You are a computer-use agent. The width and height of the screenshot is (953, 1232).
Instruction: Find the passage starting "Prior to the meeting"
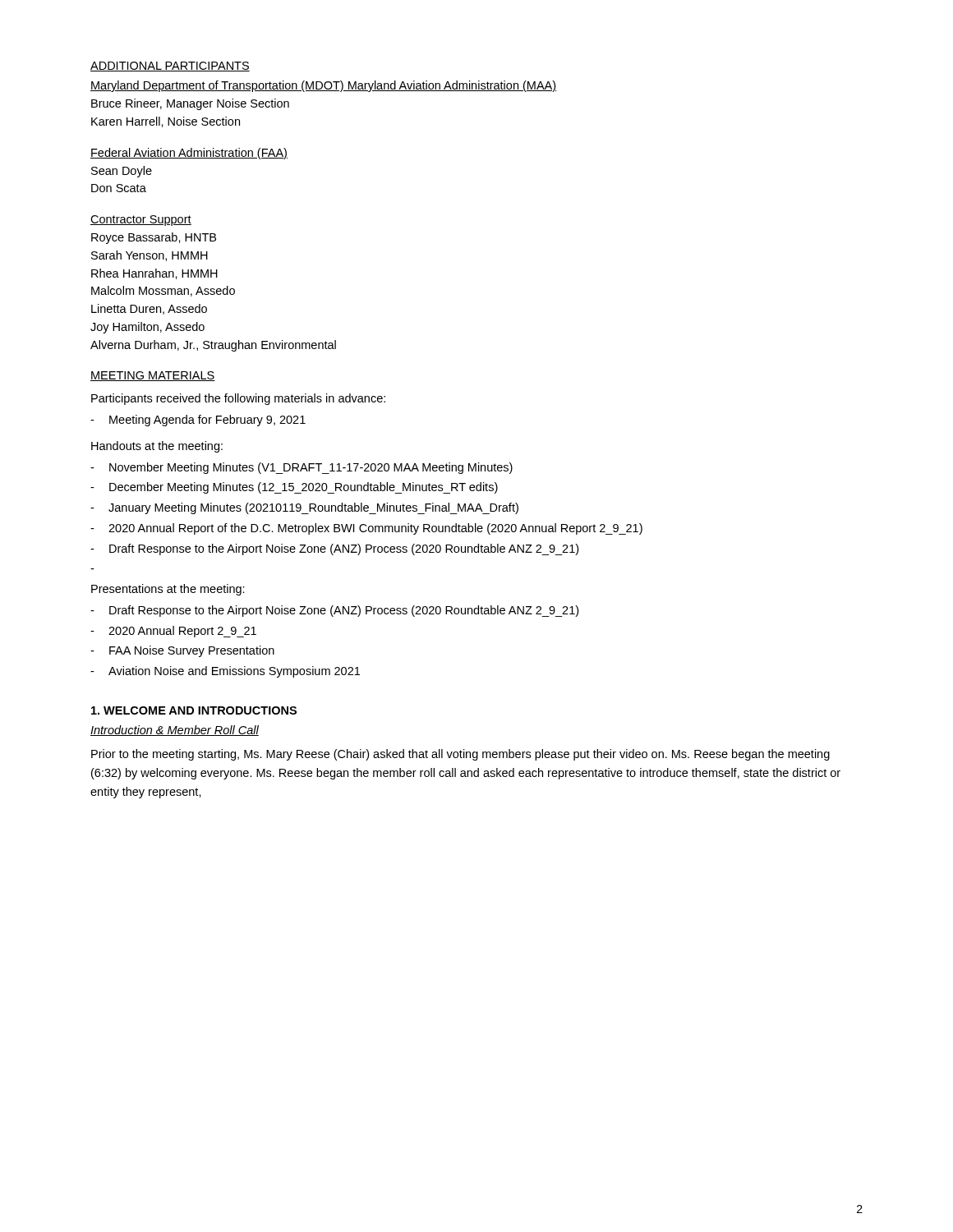pos(465,773)
